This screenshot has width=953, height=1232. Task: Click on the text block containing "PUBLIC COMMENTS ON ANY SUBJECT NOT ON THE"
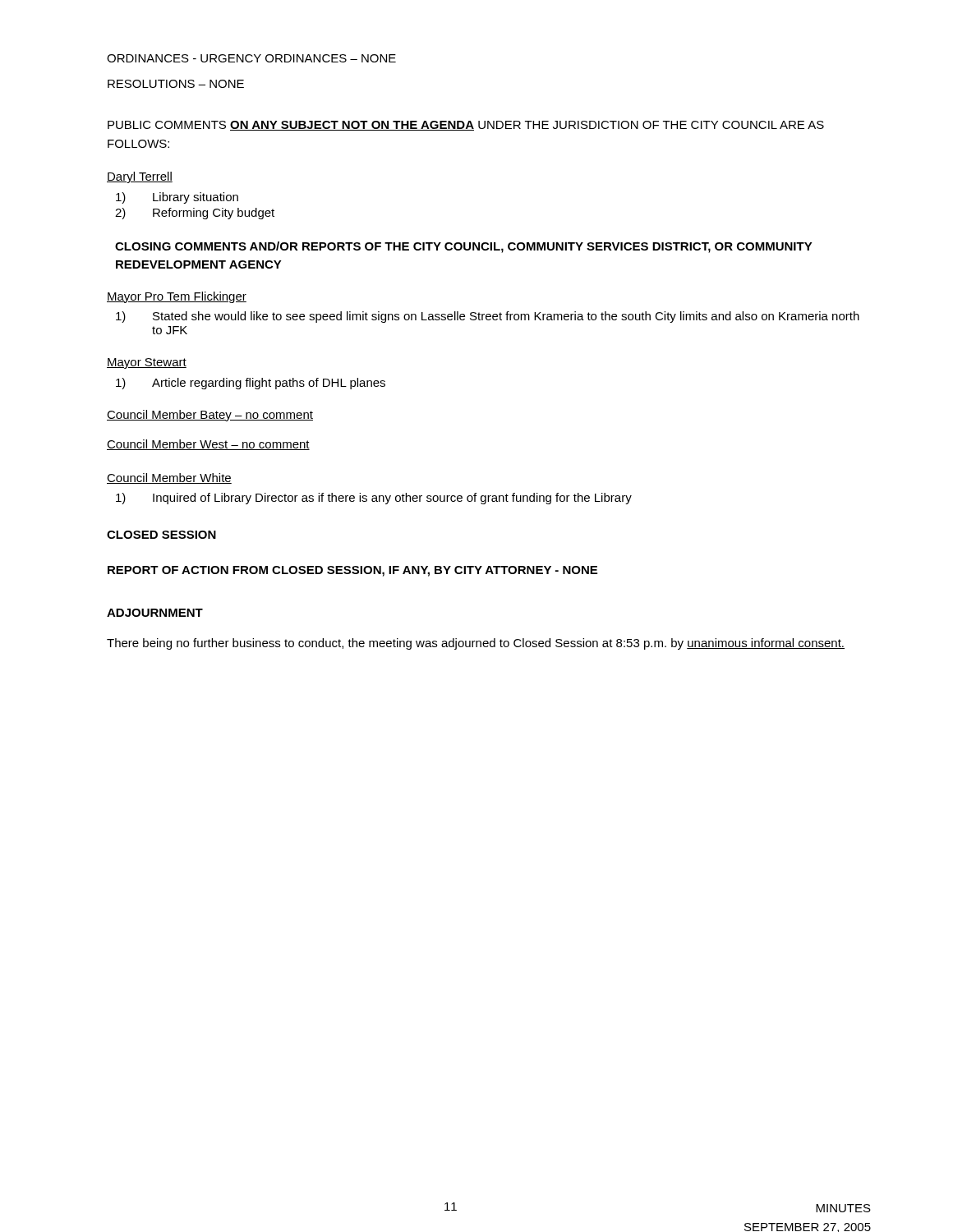pos(465,134)
